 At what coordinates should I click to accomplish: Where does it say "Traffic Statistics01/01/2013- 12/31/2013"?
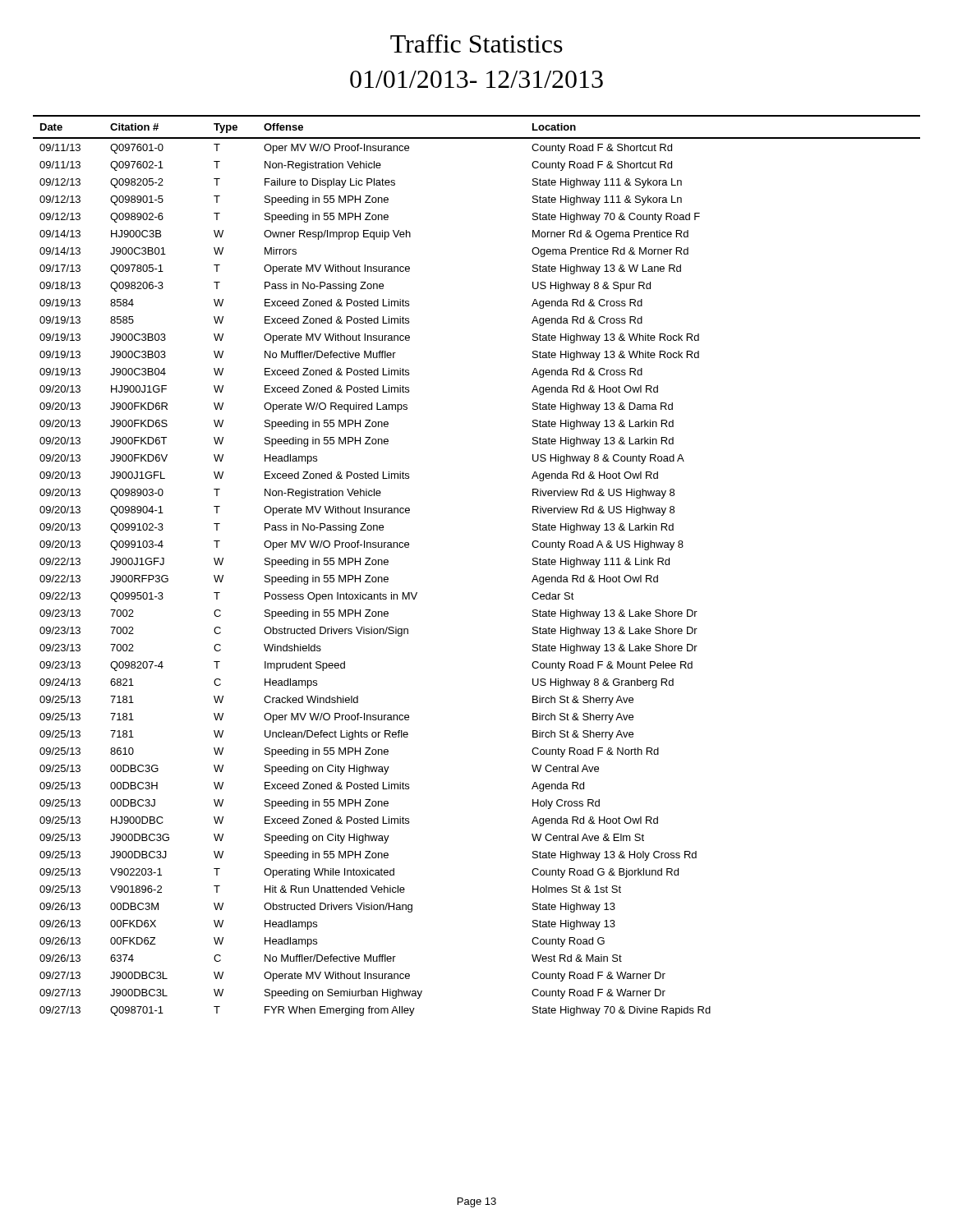(476, 61)
